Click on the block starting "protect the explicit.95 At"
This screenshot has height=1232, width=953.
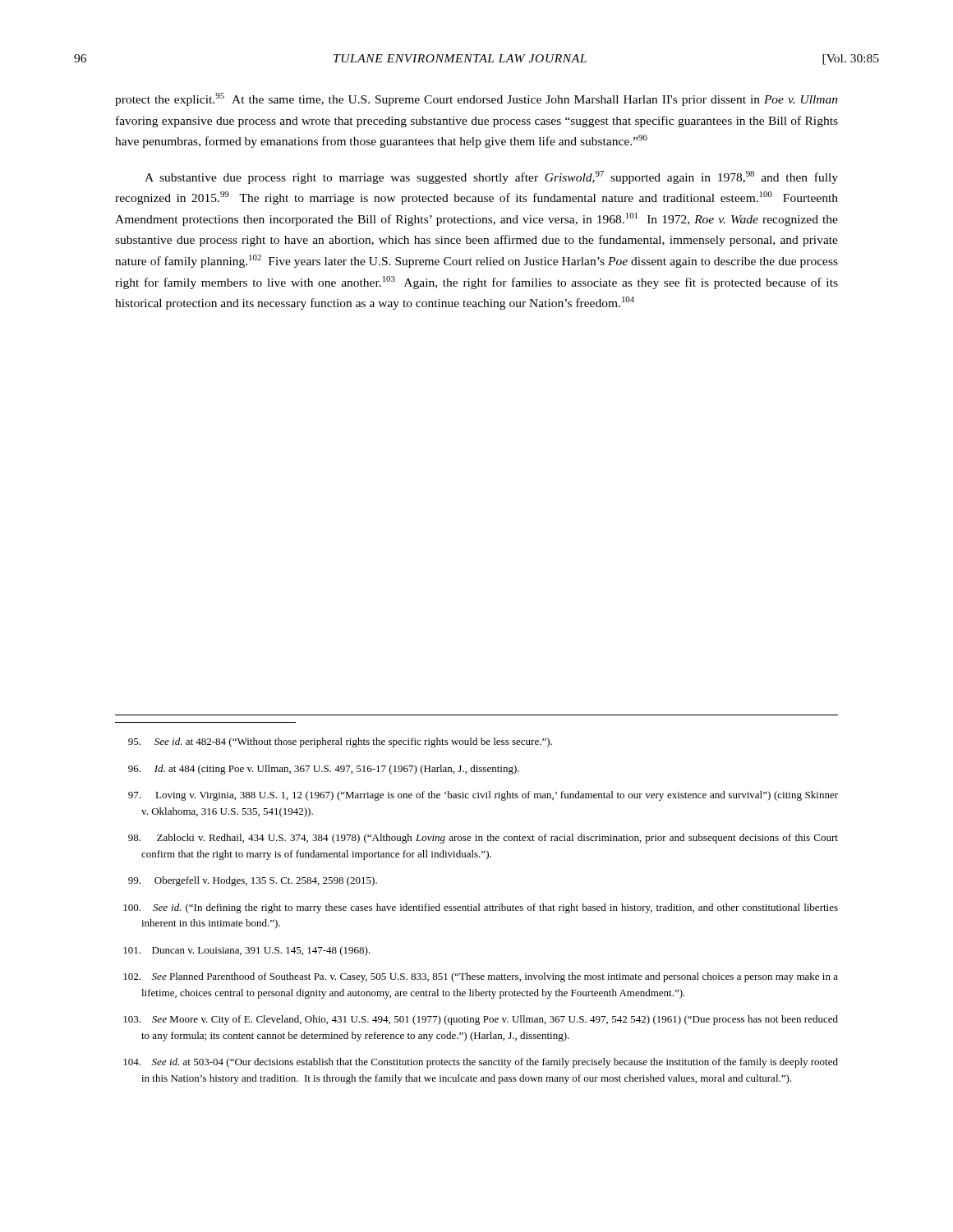point(476,120)
